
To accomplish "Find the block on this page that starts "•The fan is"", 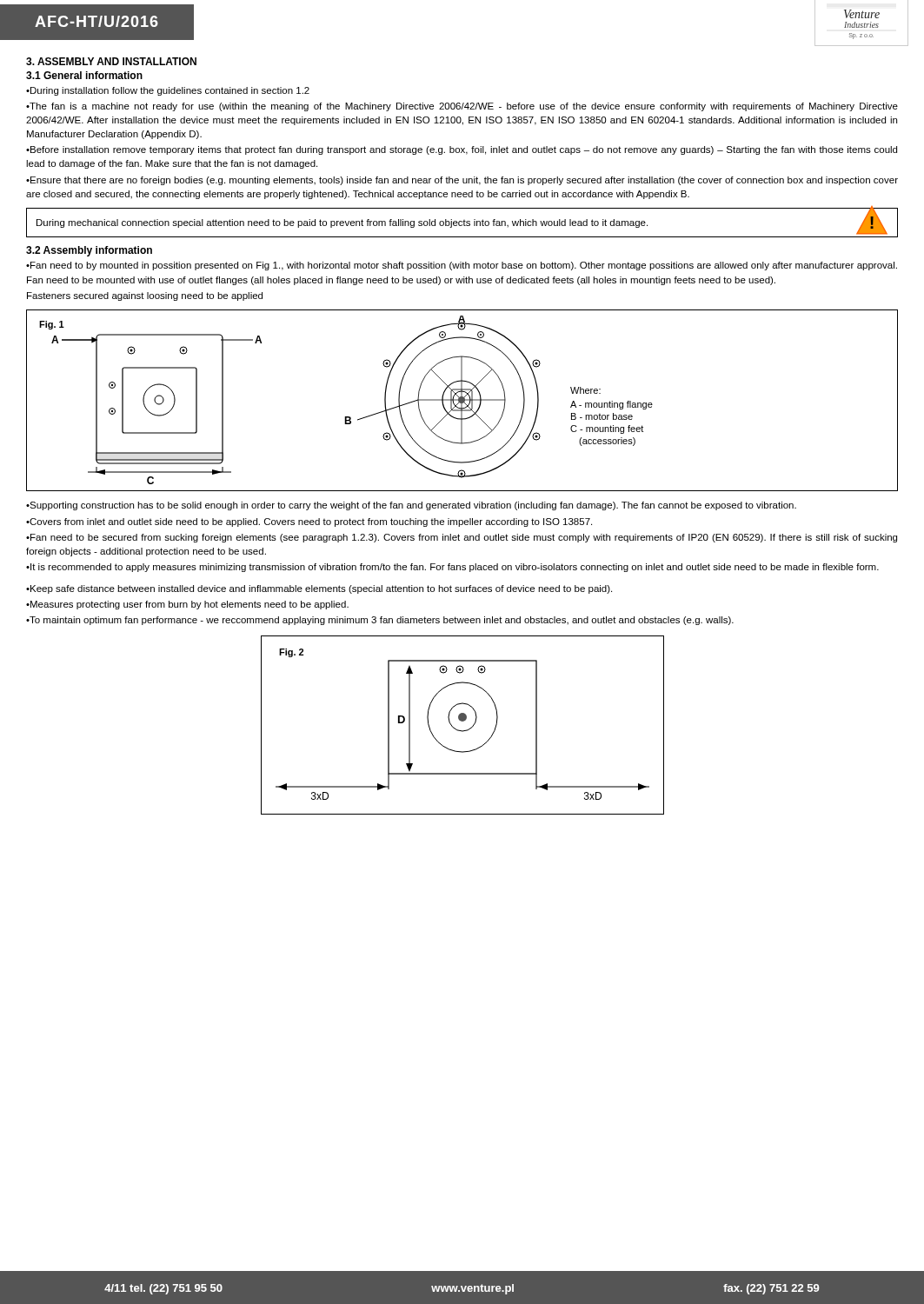I will pyautogui.click(x=462, y=120).
